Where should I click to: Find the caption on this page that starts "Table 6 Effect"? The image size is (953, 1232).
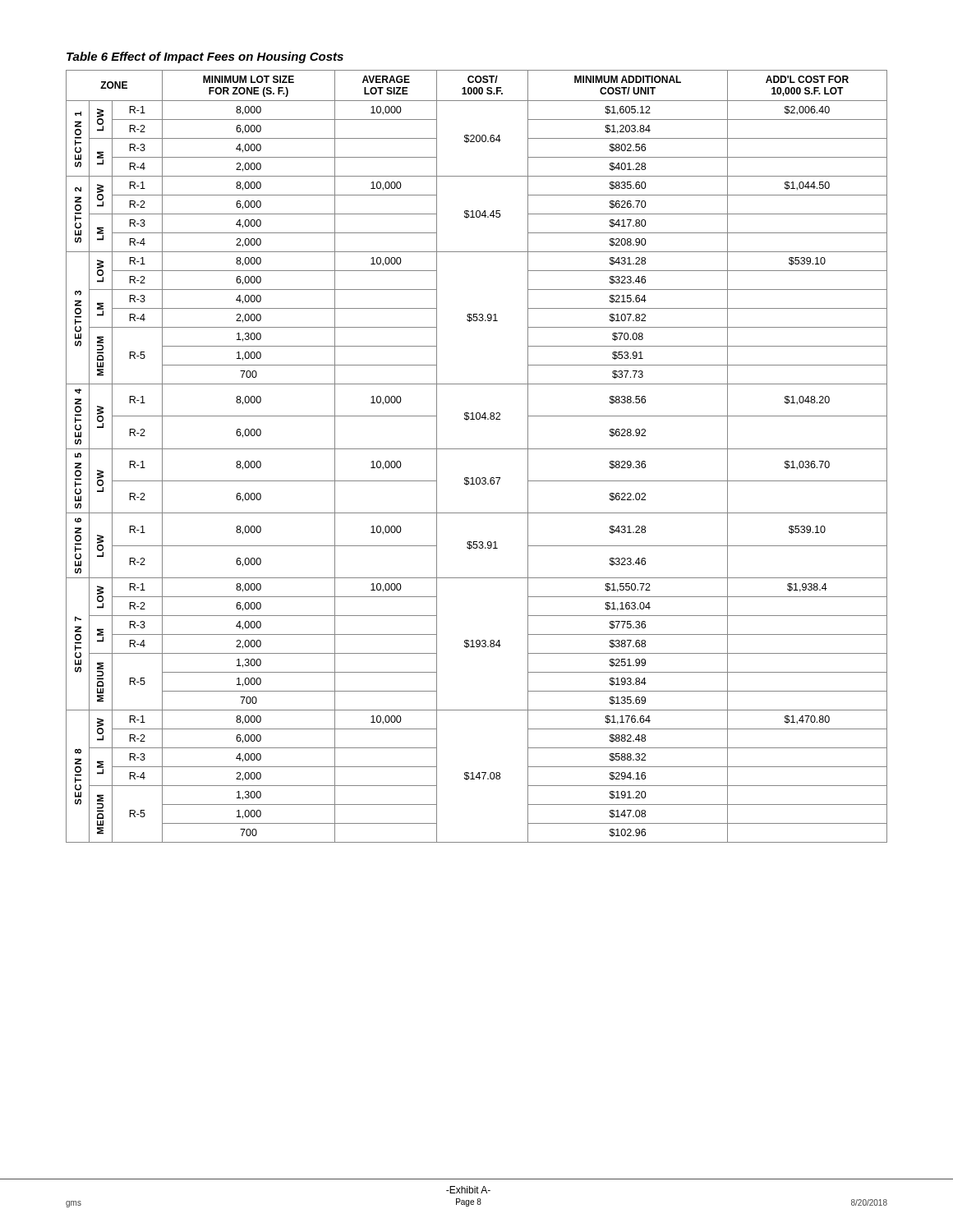[205, 56]
